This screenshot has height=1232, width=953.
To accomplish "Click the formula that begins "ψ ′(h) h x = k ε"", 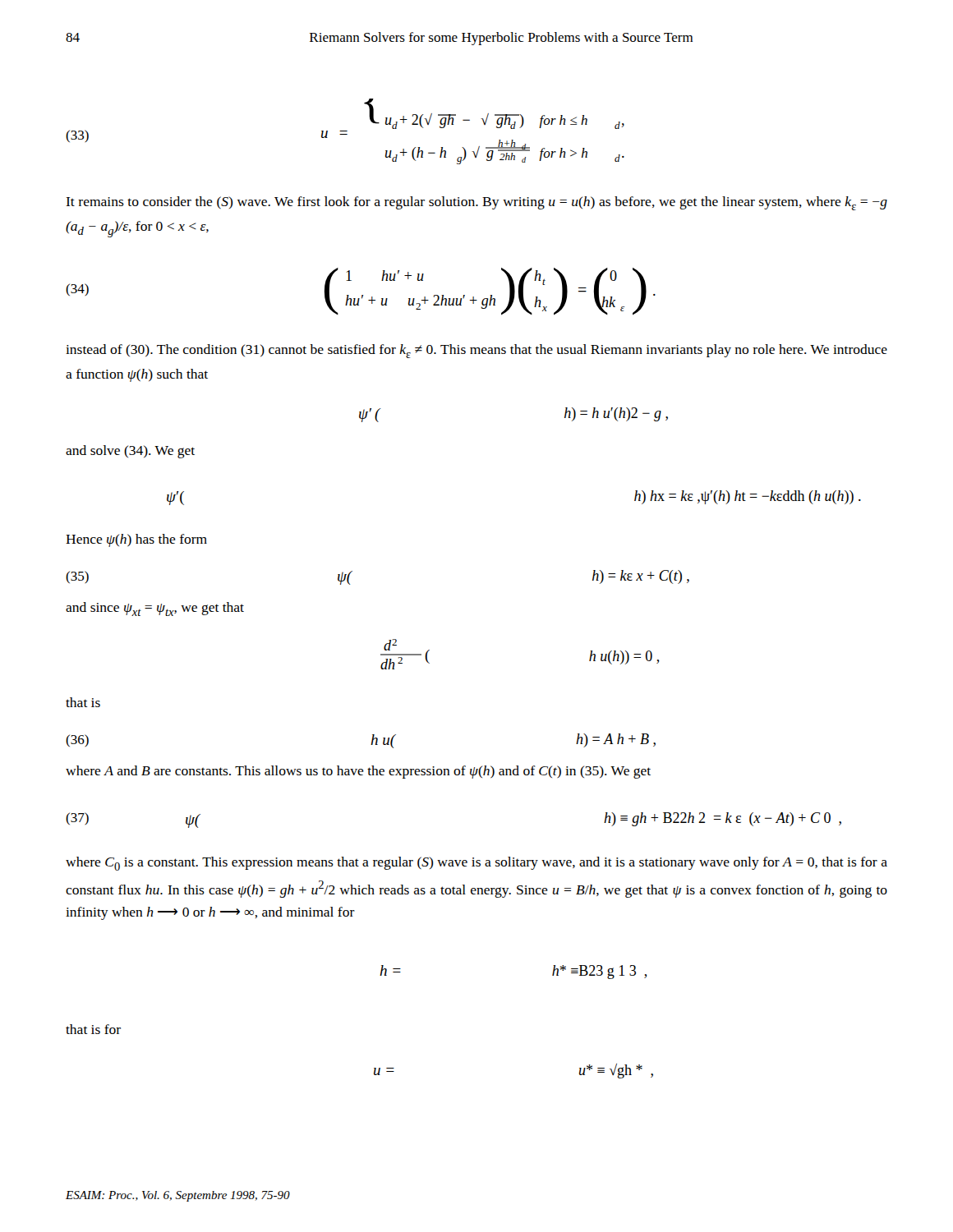I will click(x=171, y=497).
